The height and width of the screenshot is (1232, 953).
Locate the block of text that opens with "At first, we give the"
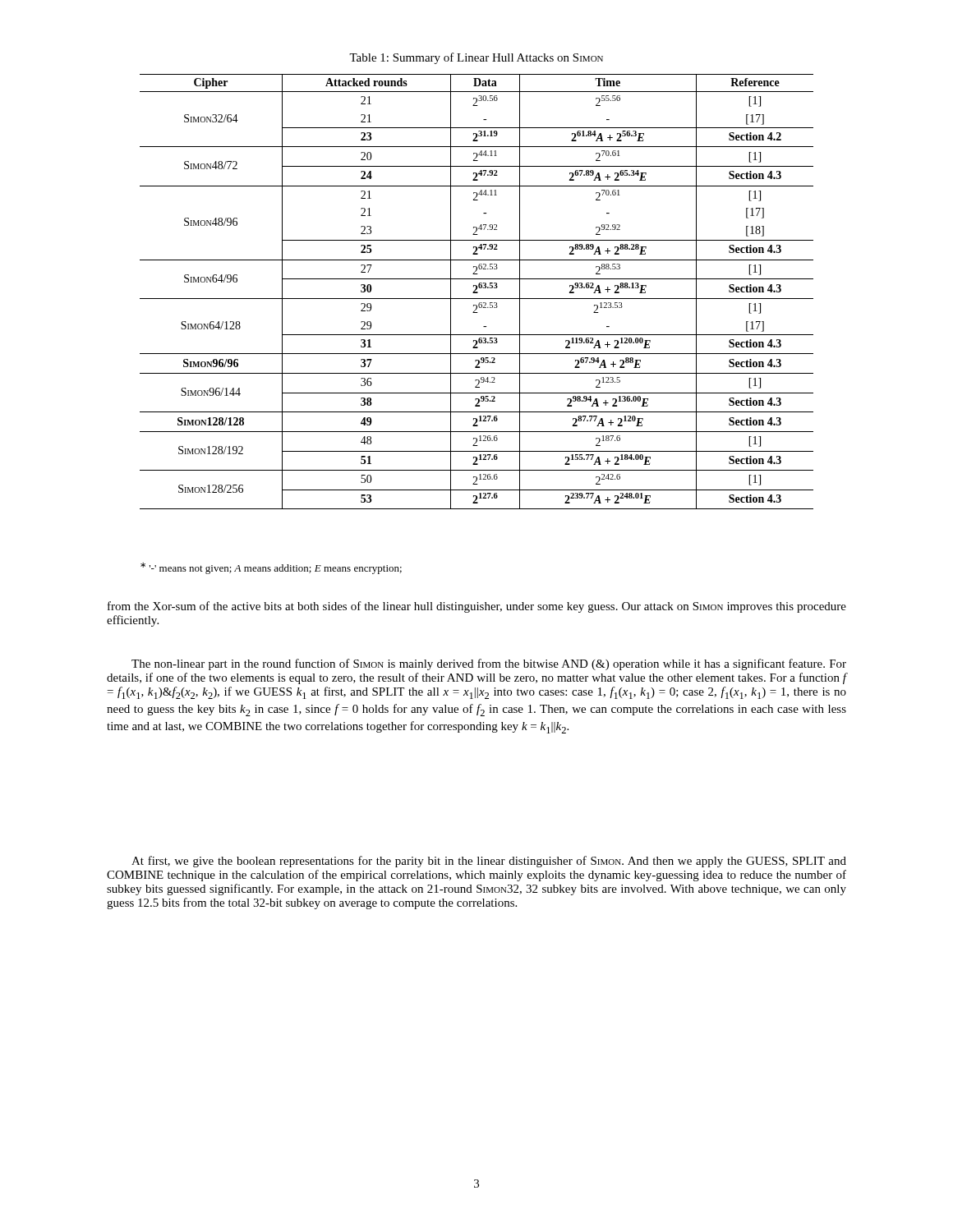476,882
